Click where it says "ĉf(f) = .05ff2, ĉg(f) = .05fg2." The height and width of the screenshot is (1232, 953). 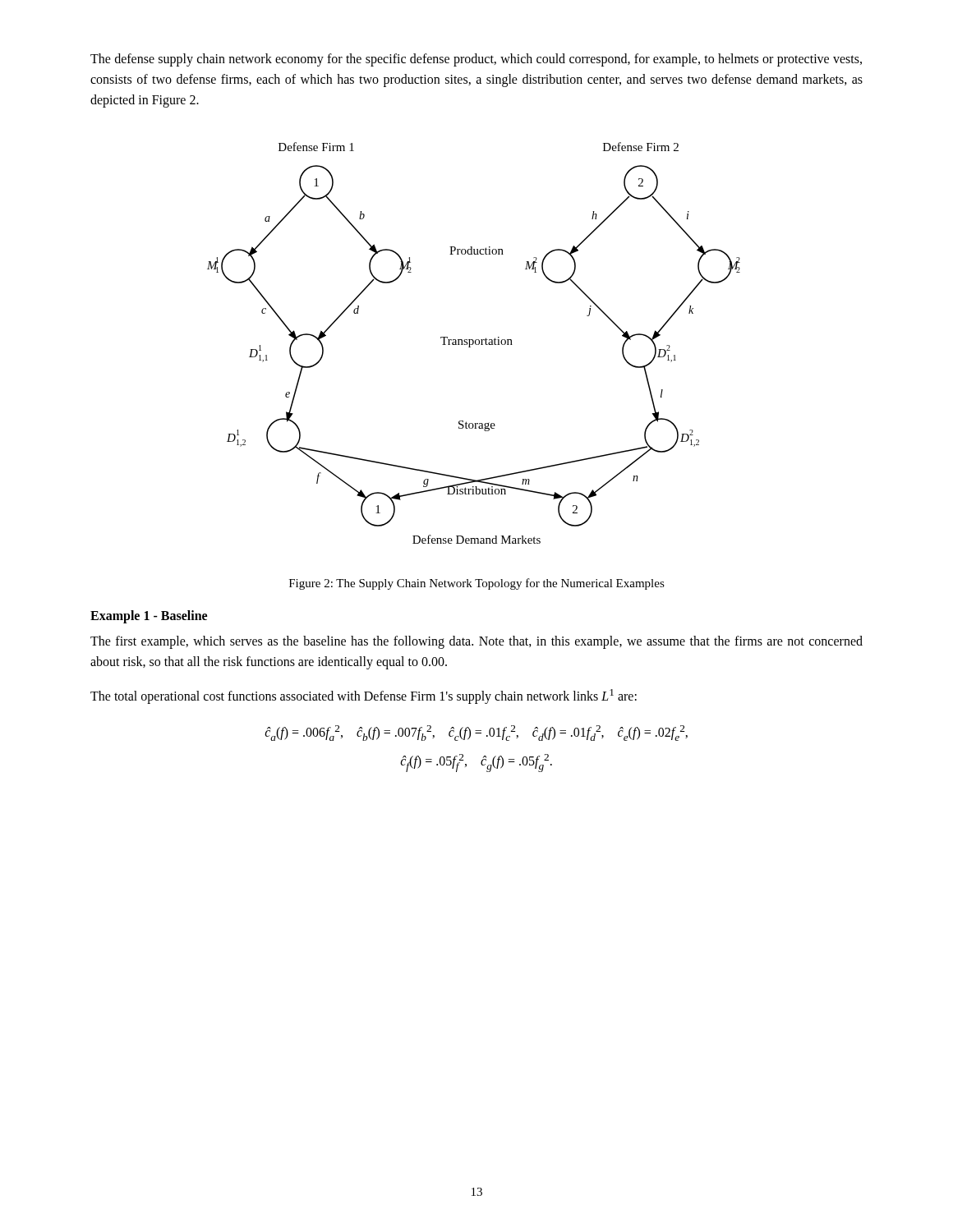(x=476, y=761)
